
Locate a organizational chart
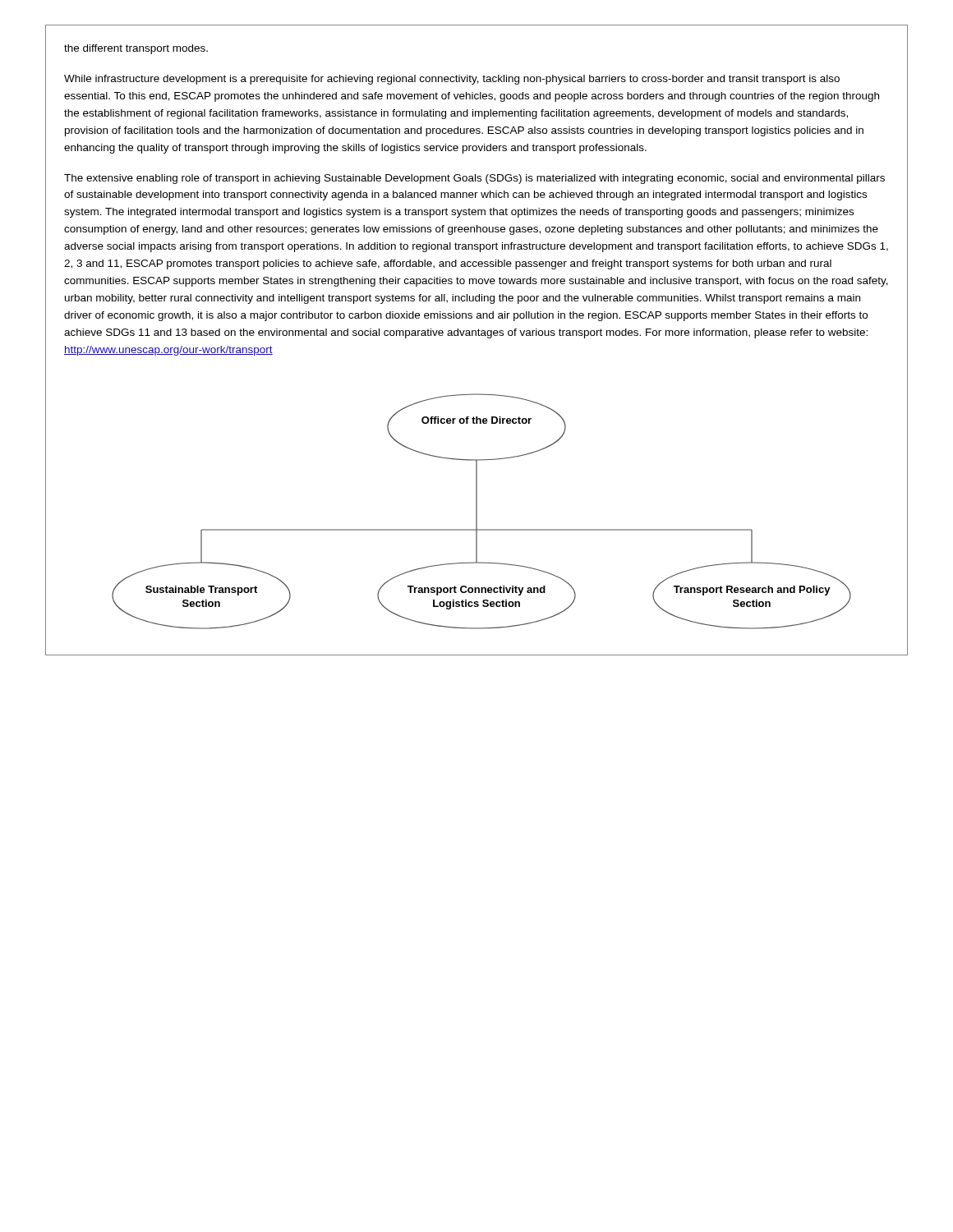(476, 509)
